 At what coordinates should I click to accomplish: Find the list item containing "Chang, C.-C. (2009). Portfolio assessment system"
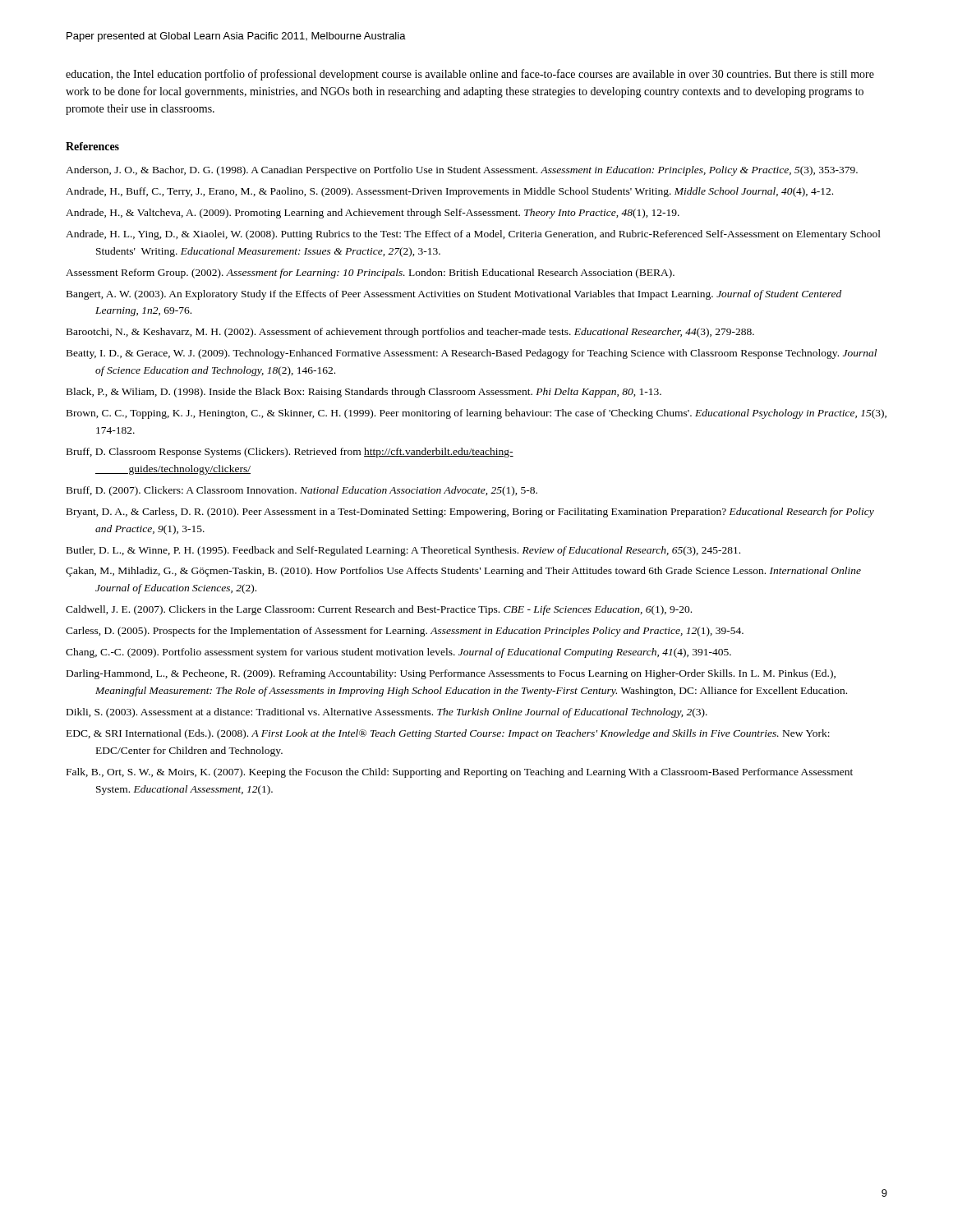coord(399,652)
